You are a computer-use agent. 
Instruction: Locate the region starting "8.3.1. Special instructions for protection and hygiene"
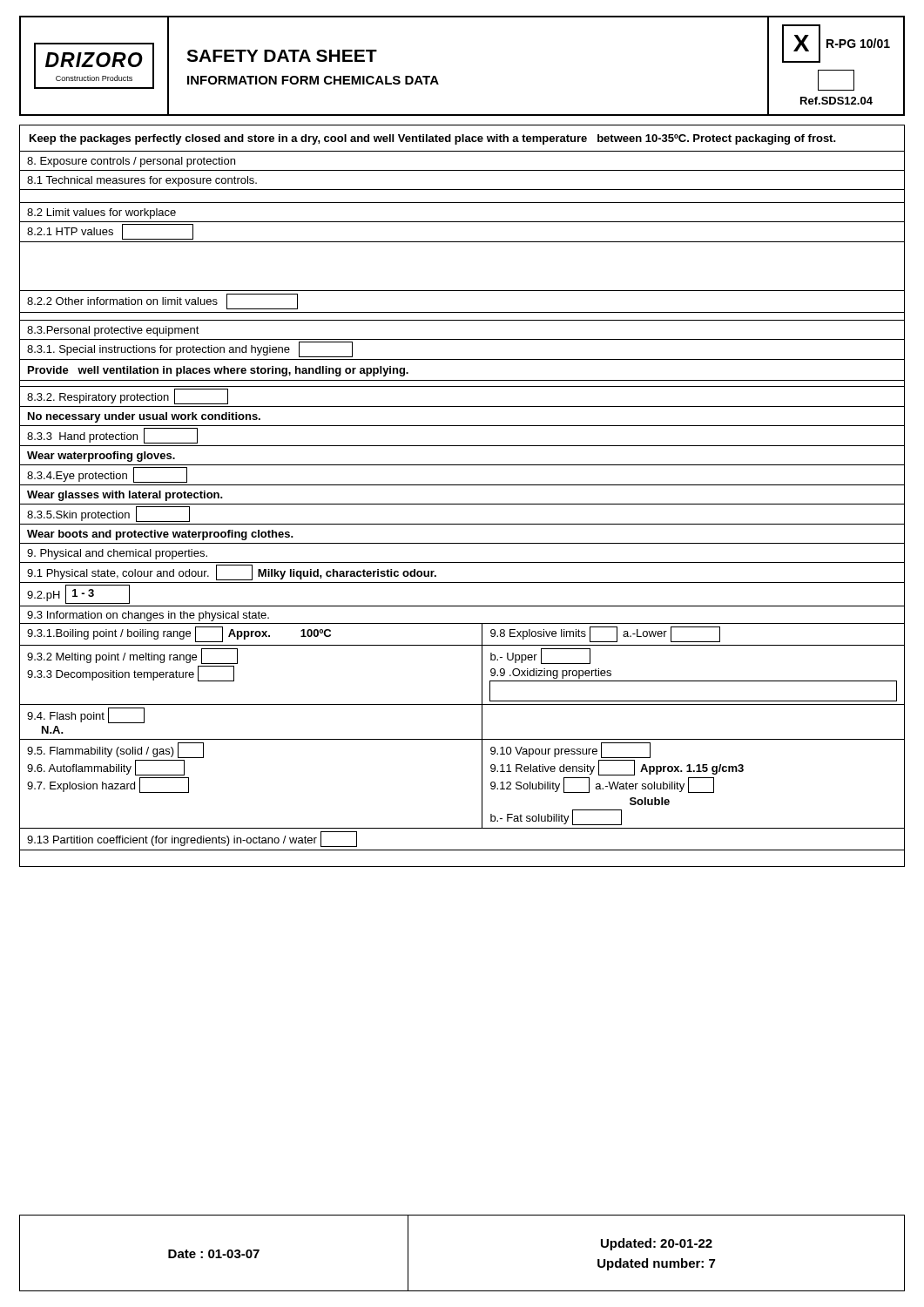159,349
